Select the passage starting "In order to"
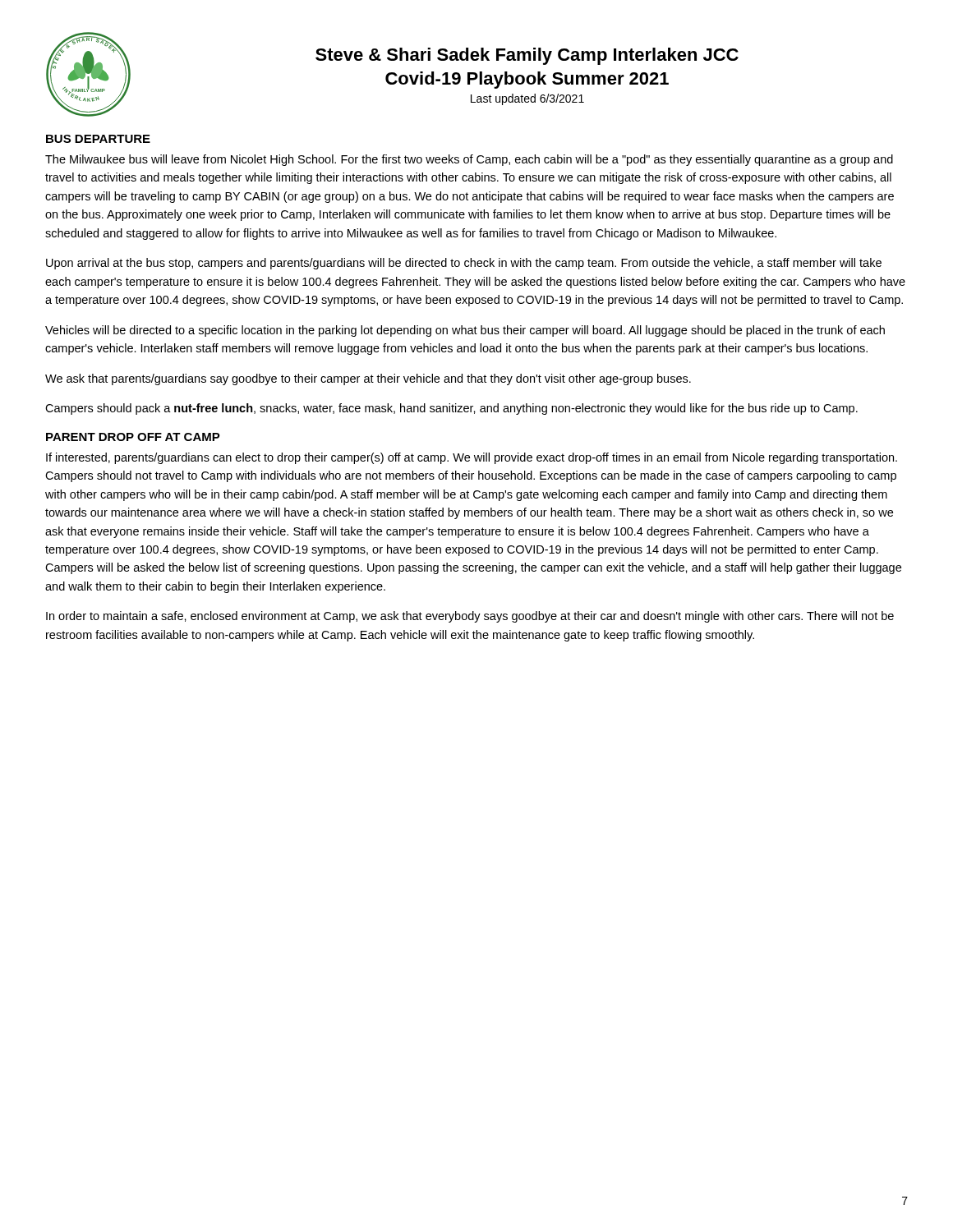The image size is (953, 1232). pos(470,626)
